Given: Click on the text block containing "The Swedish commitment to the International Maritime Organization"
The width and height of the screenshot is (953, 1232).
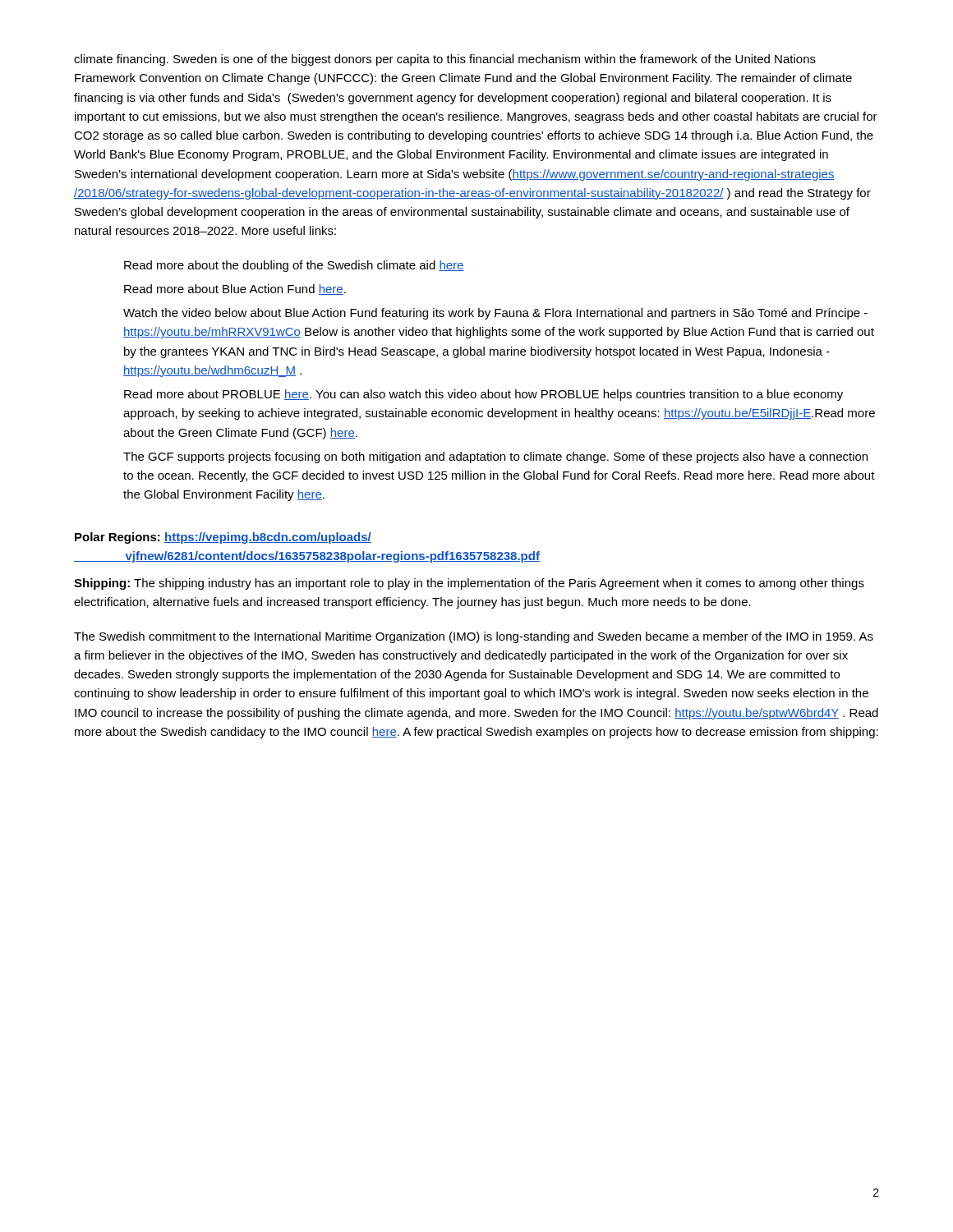Looking at the screenshot, I should [476, 683].
